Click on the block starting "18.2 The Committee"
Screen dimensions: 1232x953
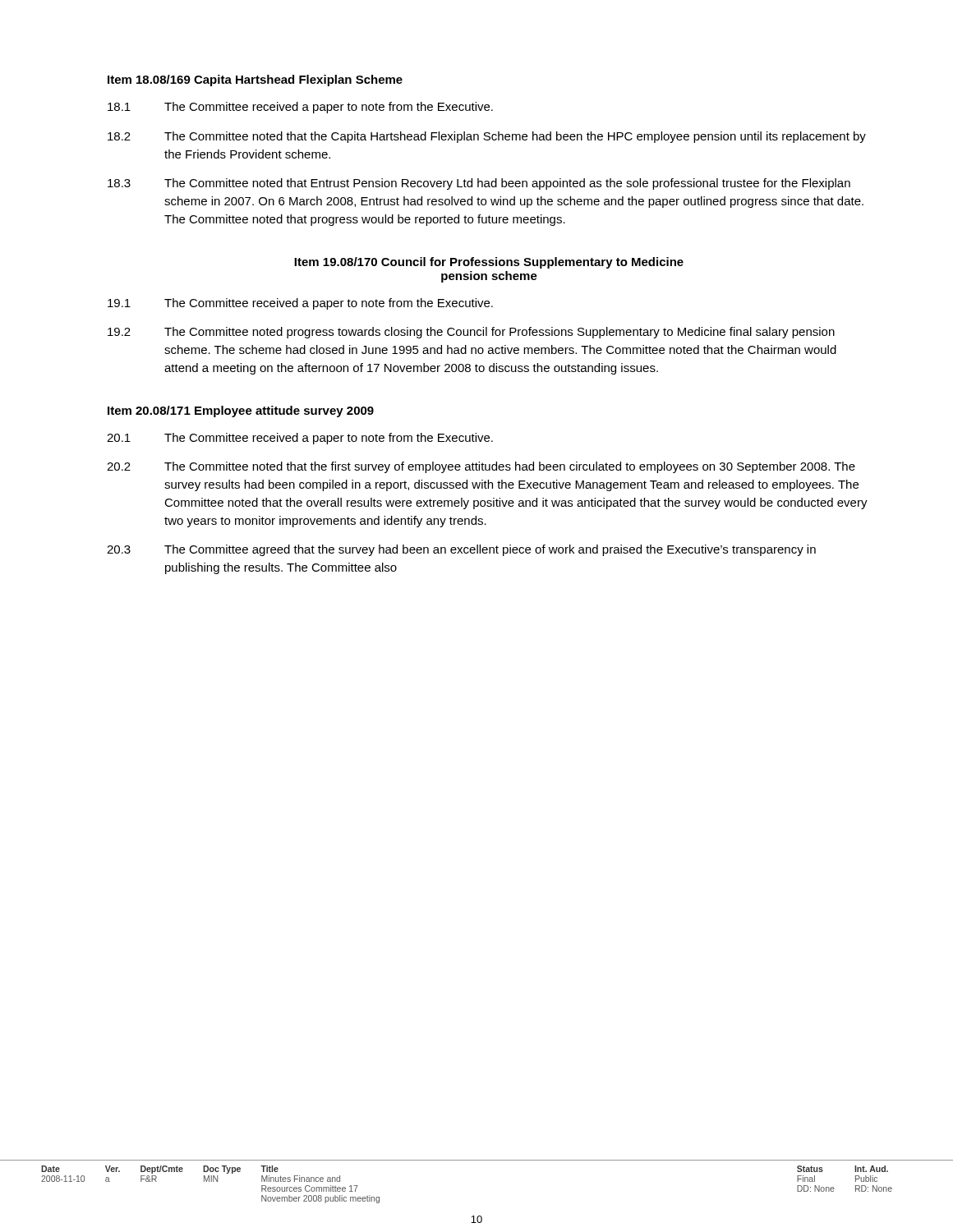pyautogui.click(x=489, y=145)
